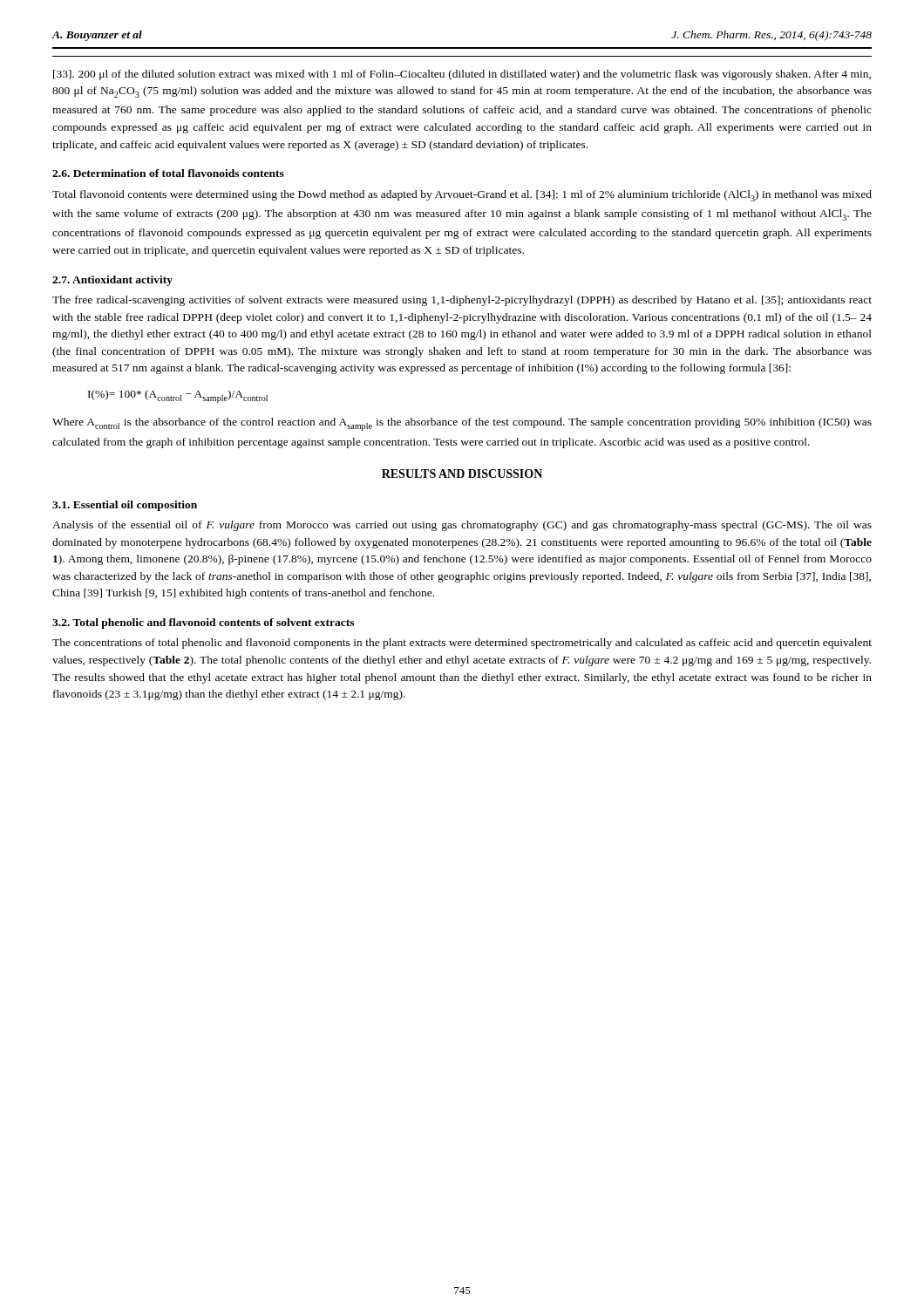Find the text block containing "Where Acontrol is the"
Image resolution: width=924 pixels, height=1308 pixels.
(x=462, y=432)
